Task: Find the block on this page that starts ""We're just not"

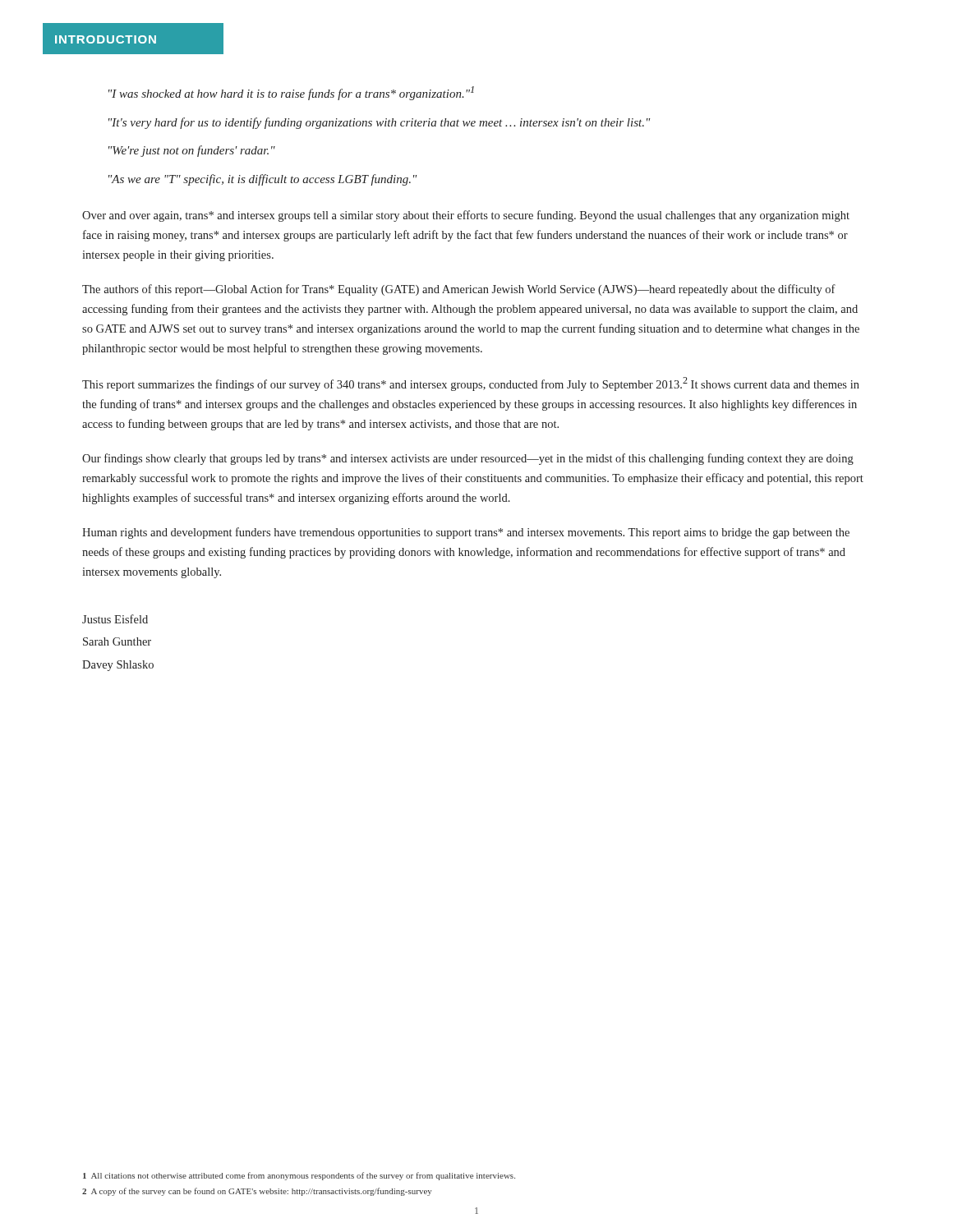Action: 191,150
